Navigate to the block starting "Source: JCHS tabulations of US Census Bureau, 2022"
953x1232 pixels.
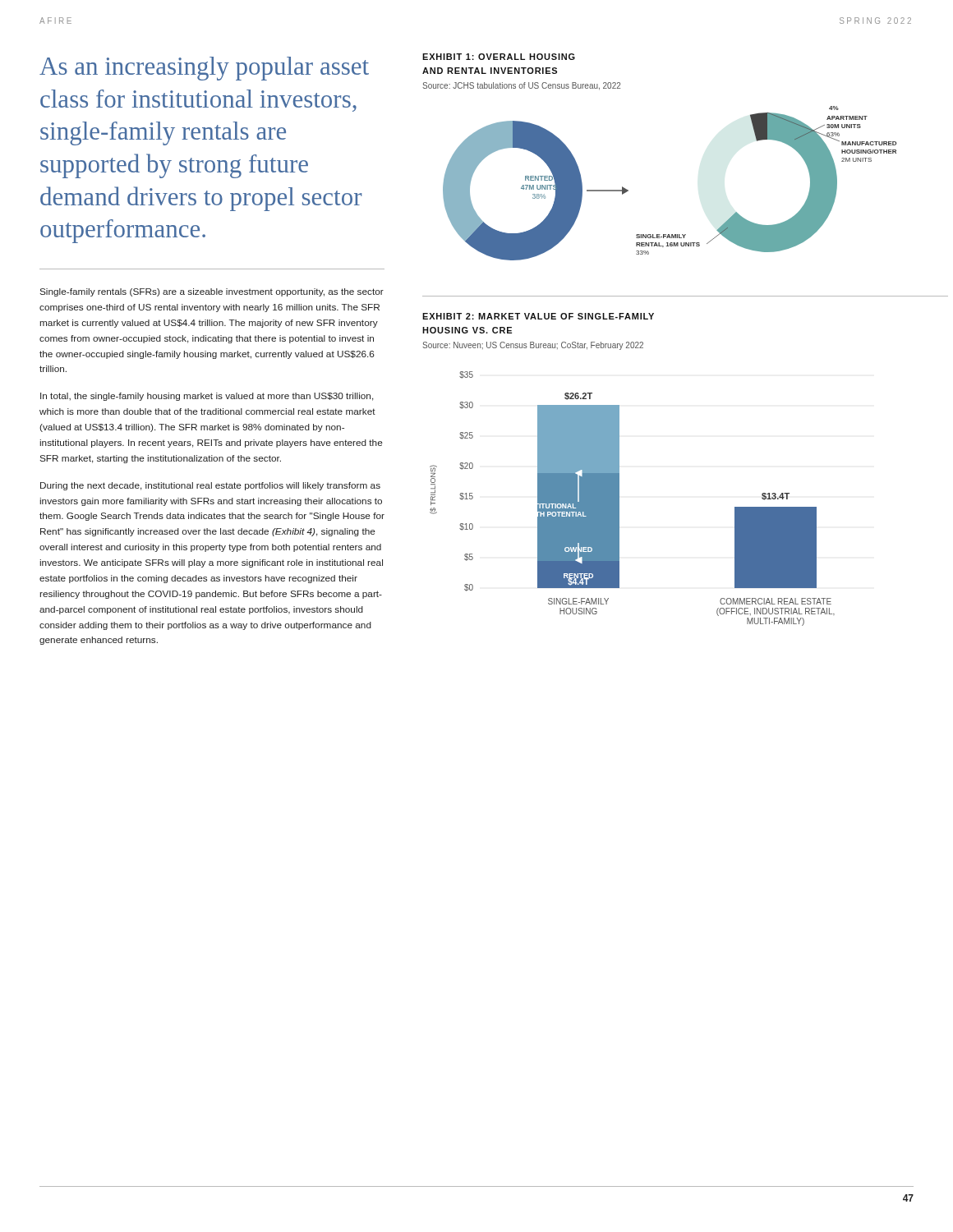coord(522,86)
